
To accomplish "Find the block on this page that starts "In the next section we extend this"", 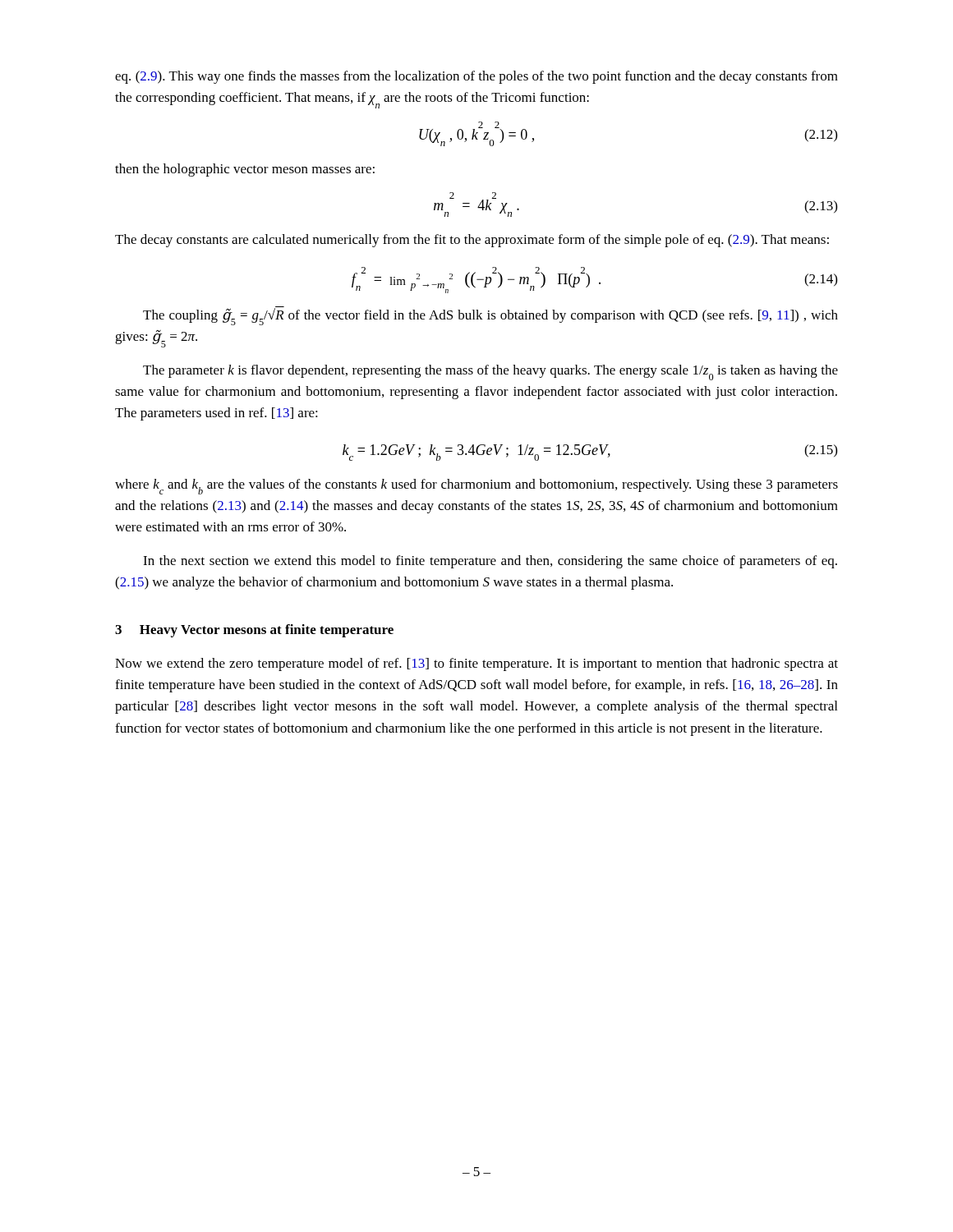I will point(476,571).
